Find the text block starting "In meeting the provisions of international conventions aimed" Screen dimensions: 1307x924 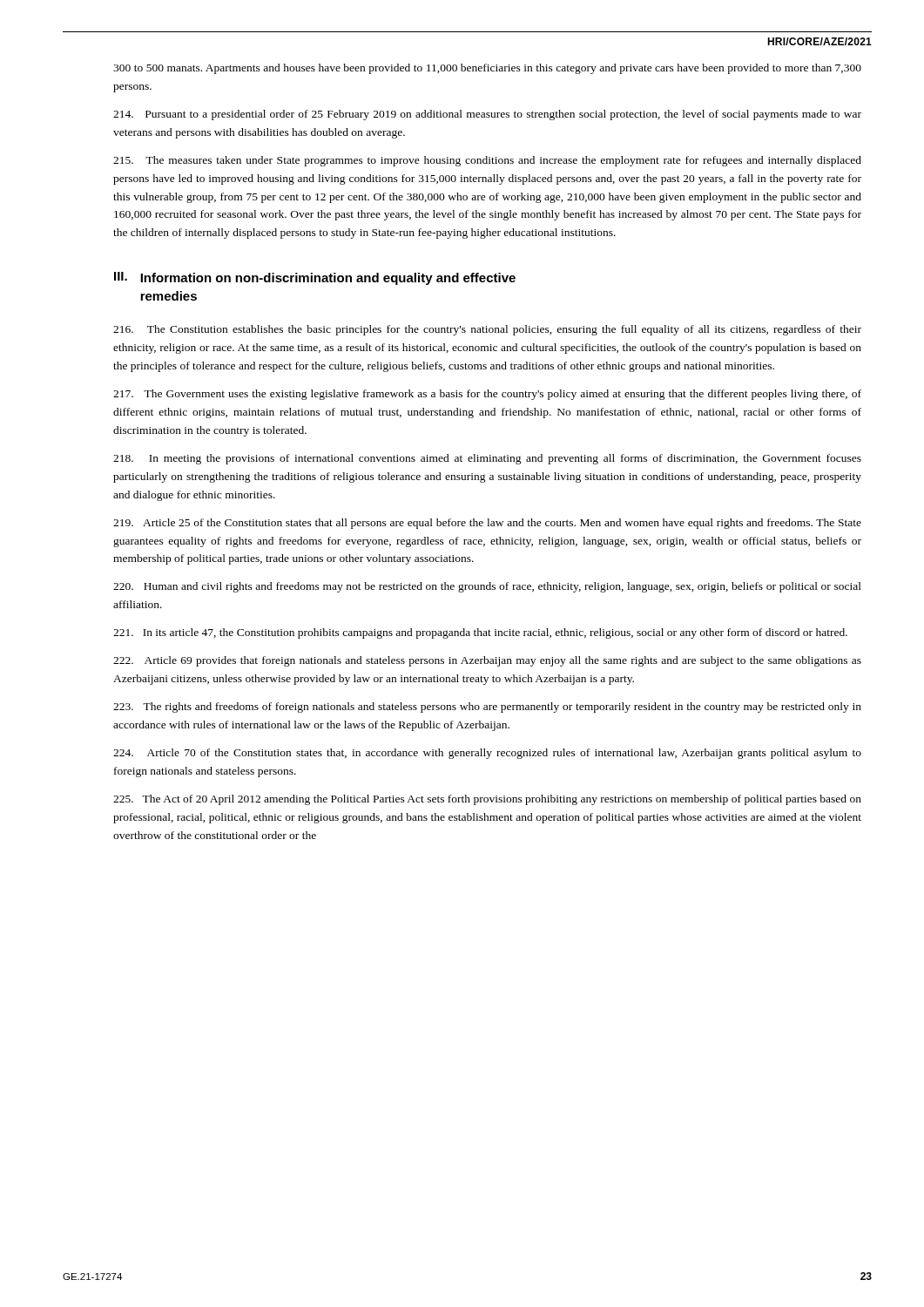coord(487,476)
